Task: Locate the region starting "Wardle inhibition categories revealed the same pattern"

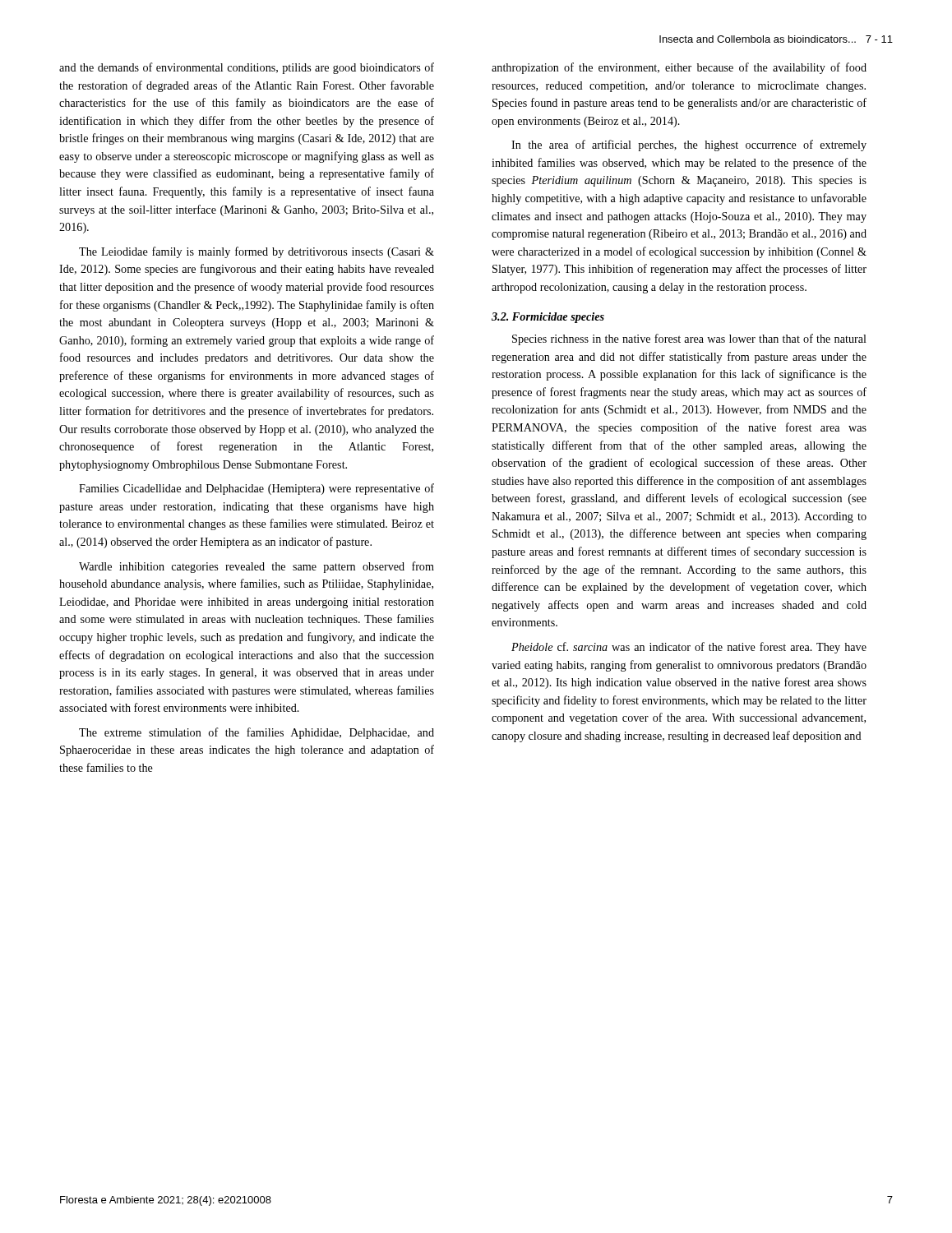Action: point(247,638)
